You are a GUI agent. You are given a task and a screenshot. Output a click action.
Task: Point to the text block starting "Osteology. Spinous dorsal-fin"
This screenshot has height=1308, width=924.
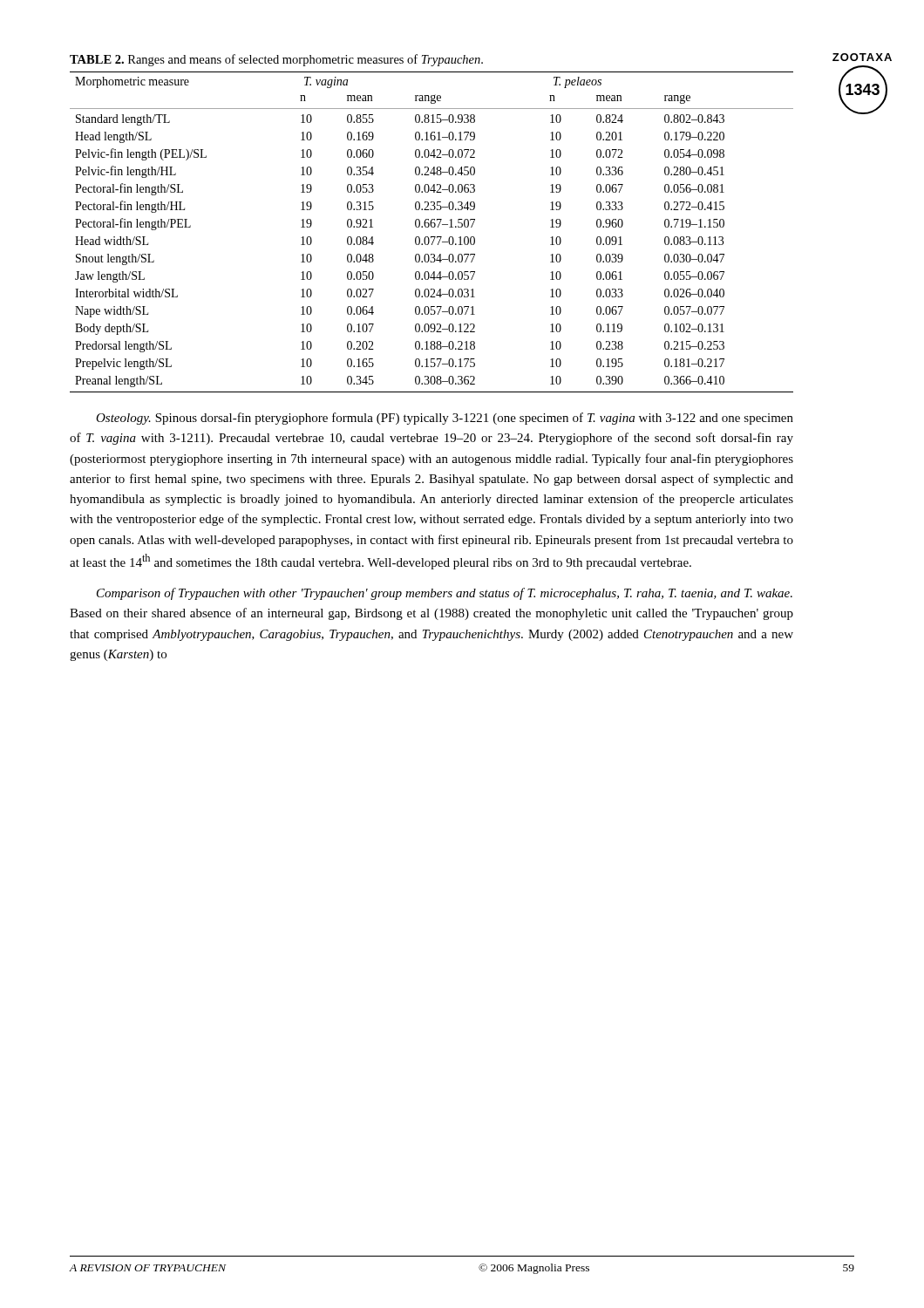point(432,490)
